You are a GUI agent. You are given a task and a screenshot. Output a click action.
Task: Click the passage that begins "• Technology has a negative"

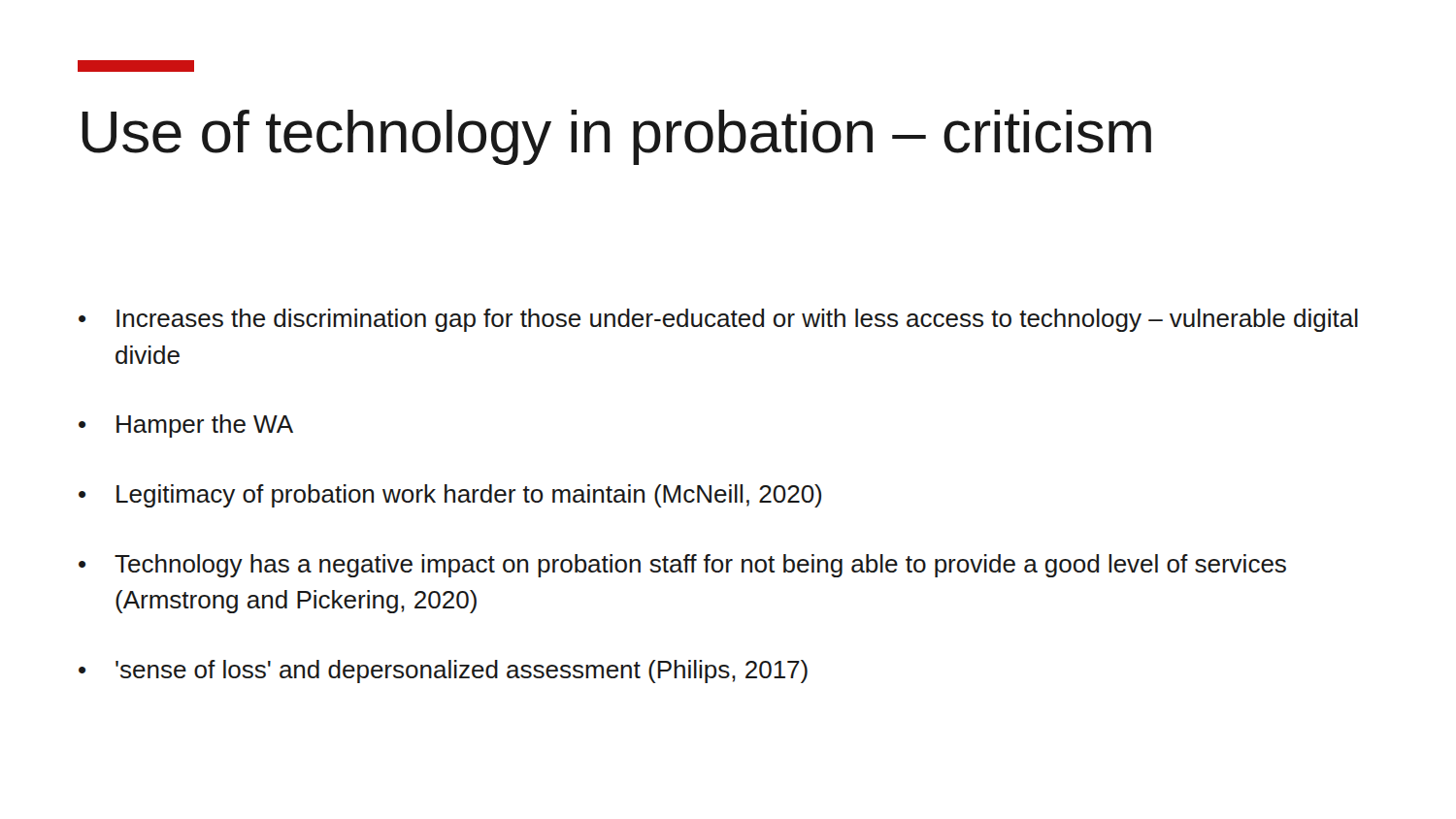coord(728,583)
